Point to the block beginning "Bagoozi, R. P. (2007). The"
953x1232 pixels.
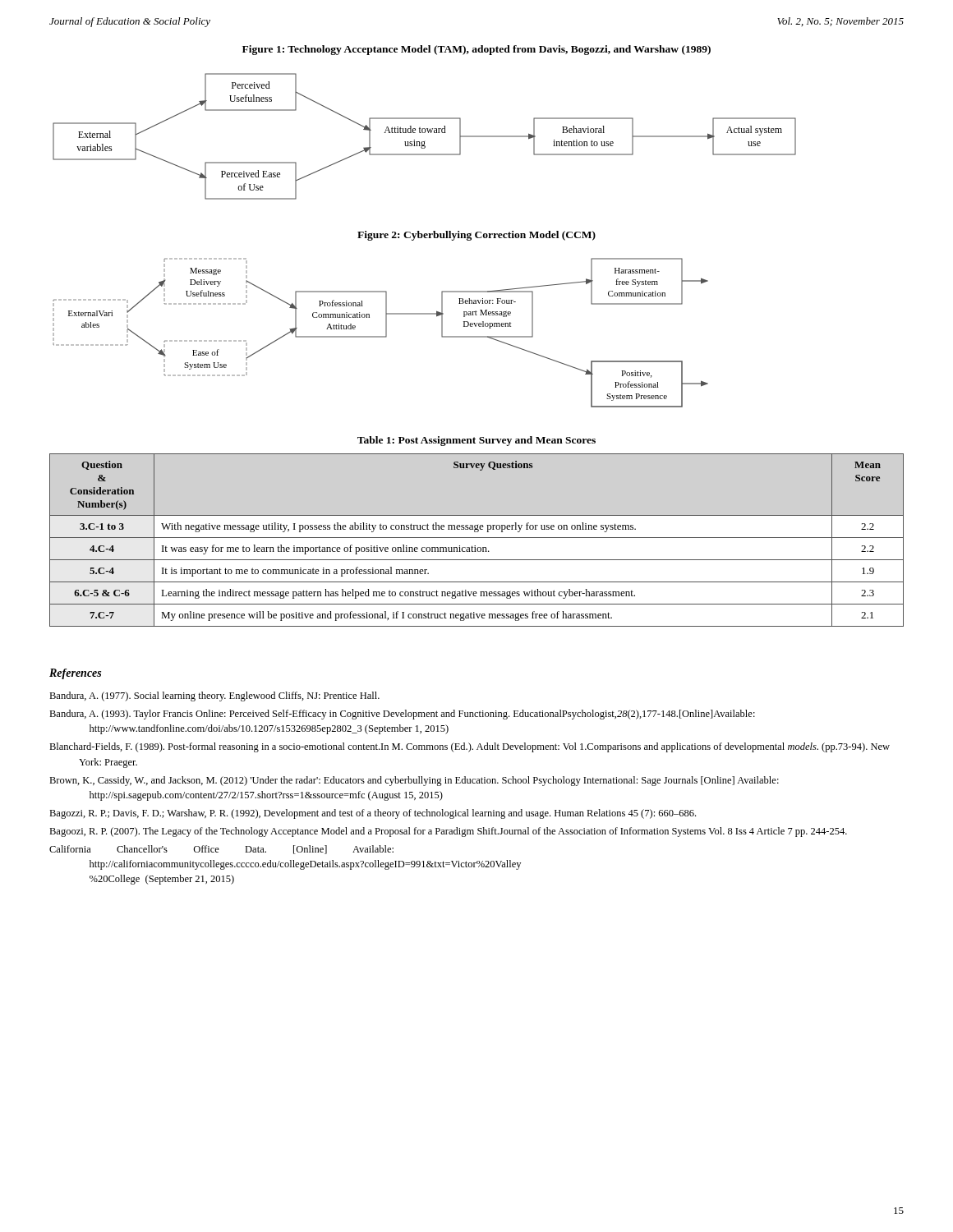coord(448,831)
